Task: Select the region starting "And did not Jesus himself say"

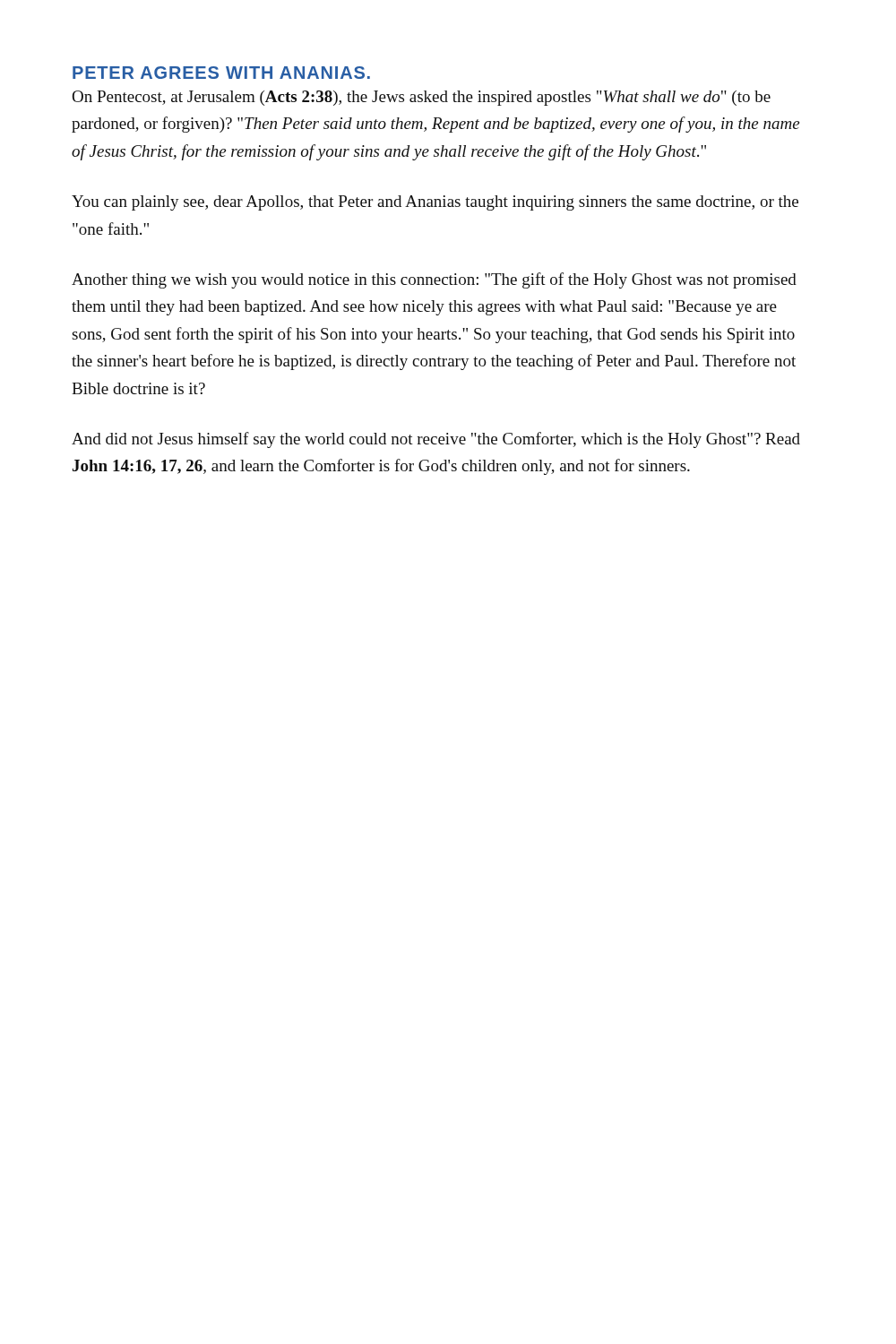Action: 436,452
